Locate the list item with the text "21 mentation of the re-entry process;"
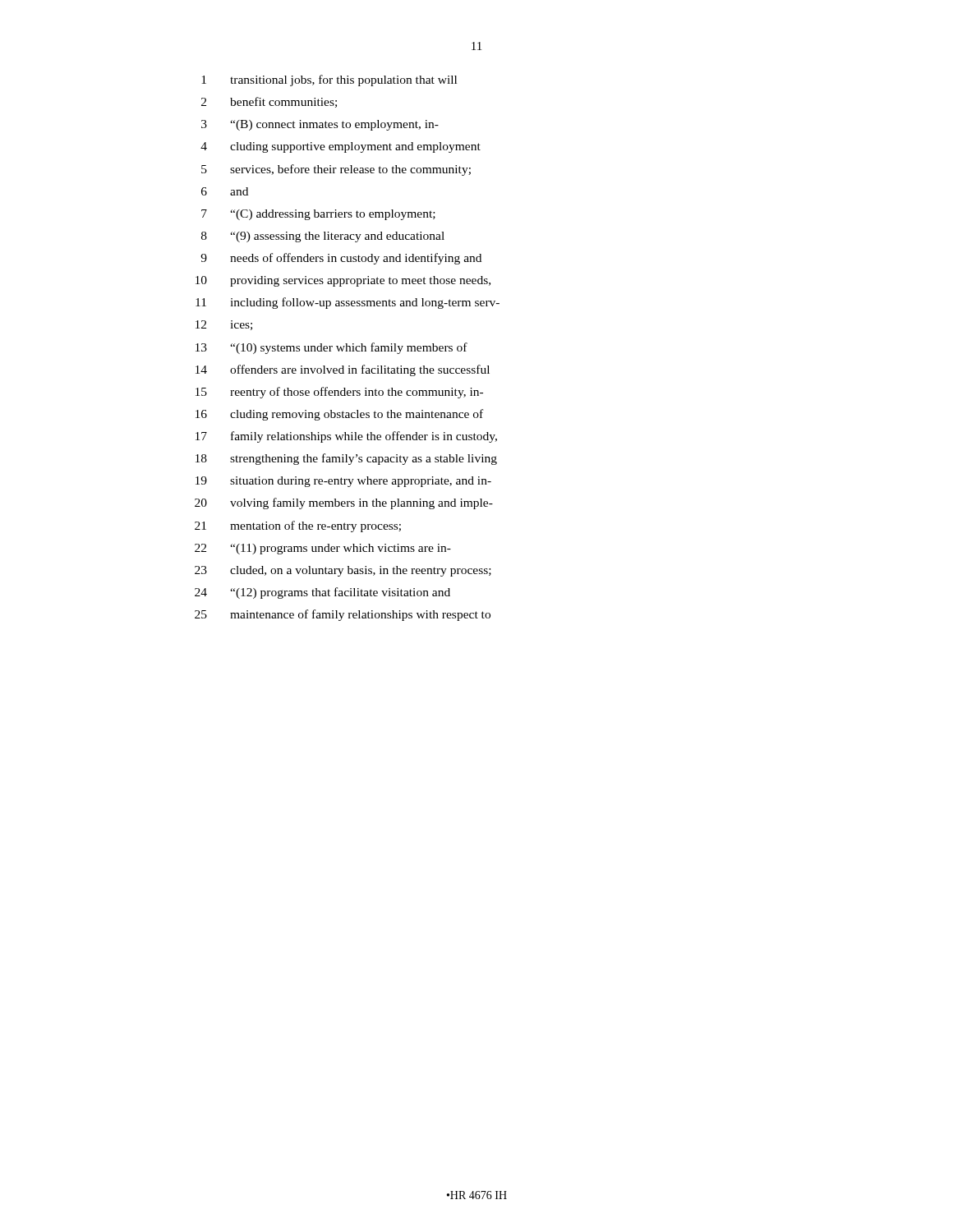953x1232 pixels. pyautogui.click(x=298, y=526)
